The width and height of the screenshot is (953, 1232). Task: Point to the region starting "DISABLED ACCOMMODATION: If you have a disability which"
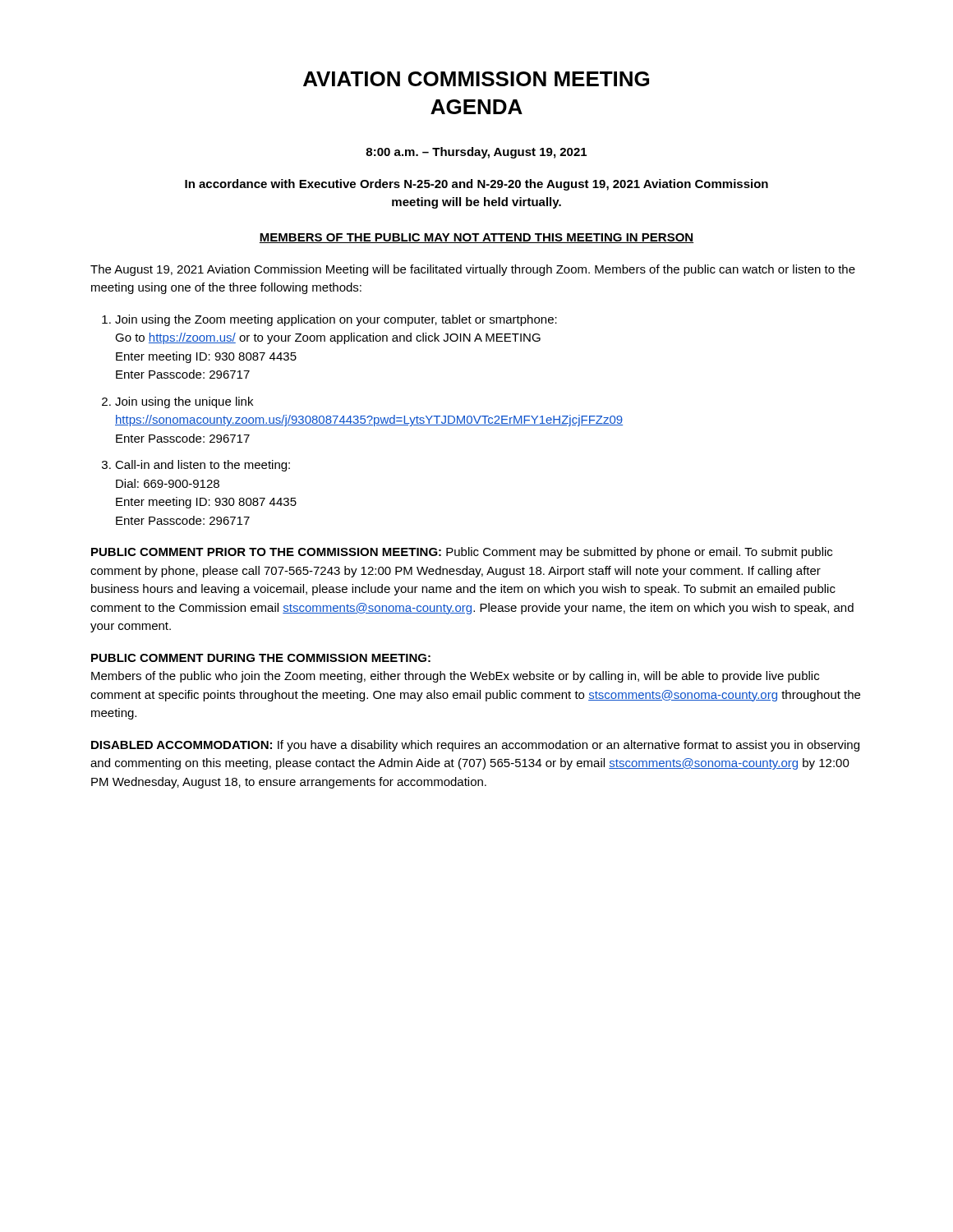[475, 763]
